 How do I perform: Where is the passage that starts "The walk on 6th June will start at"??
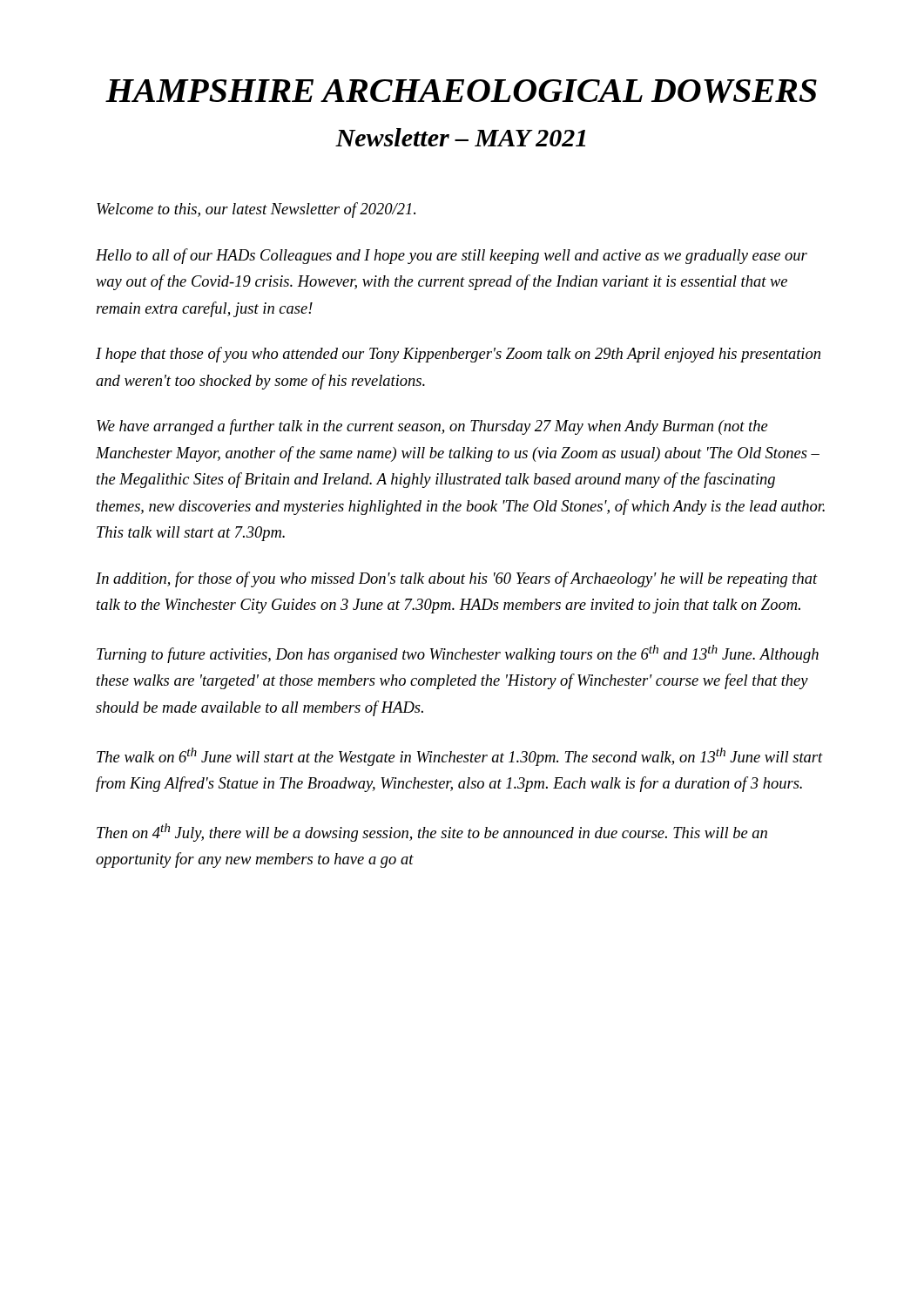(459, 768)
